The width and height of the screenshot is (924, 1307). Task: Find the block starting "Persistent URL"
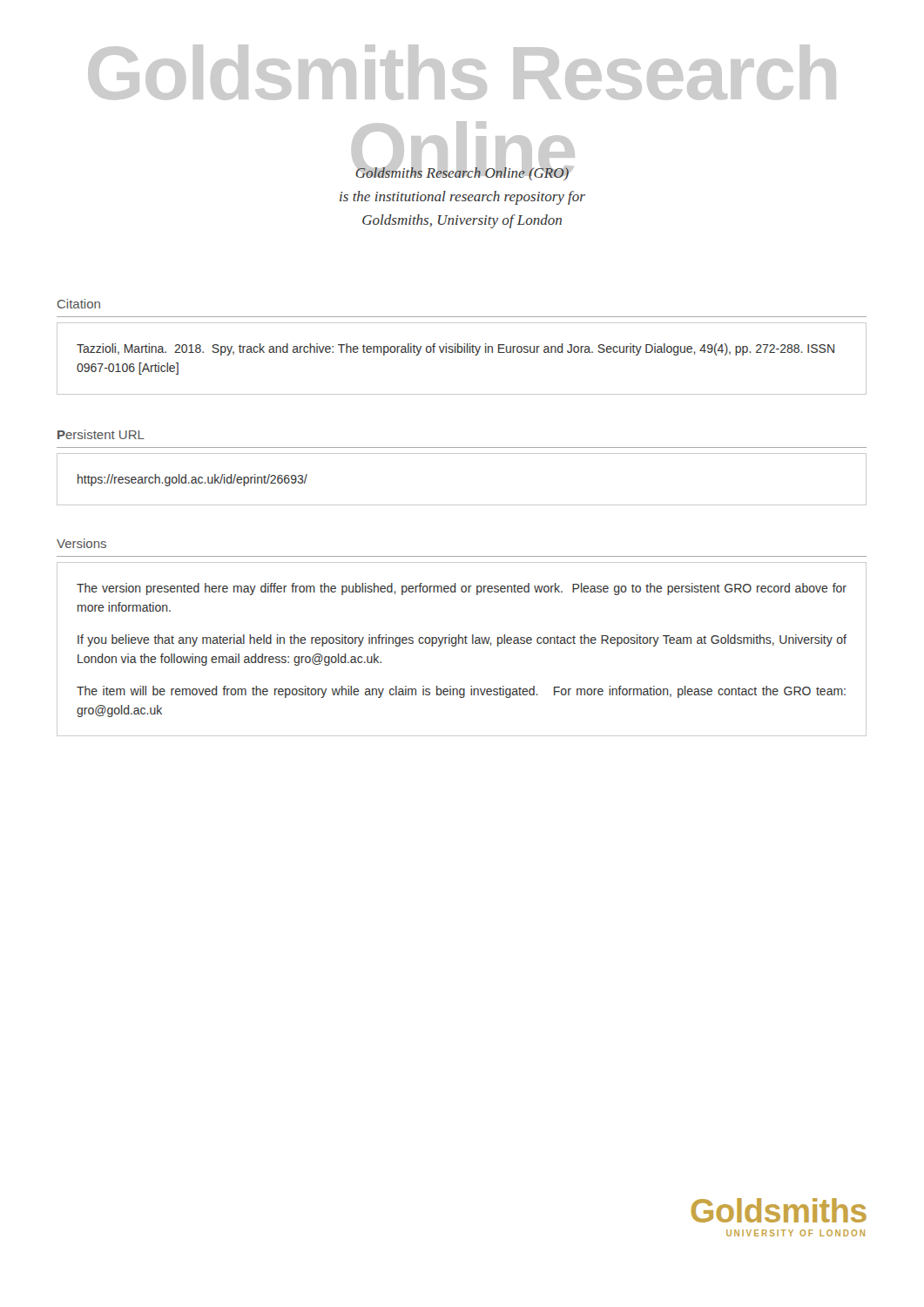coord(462,437)
